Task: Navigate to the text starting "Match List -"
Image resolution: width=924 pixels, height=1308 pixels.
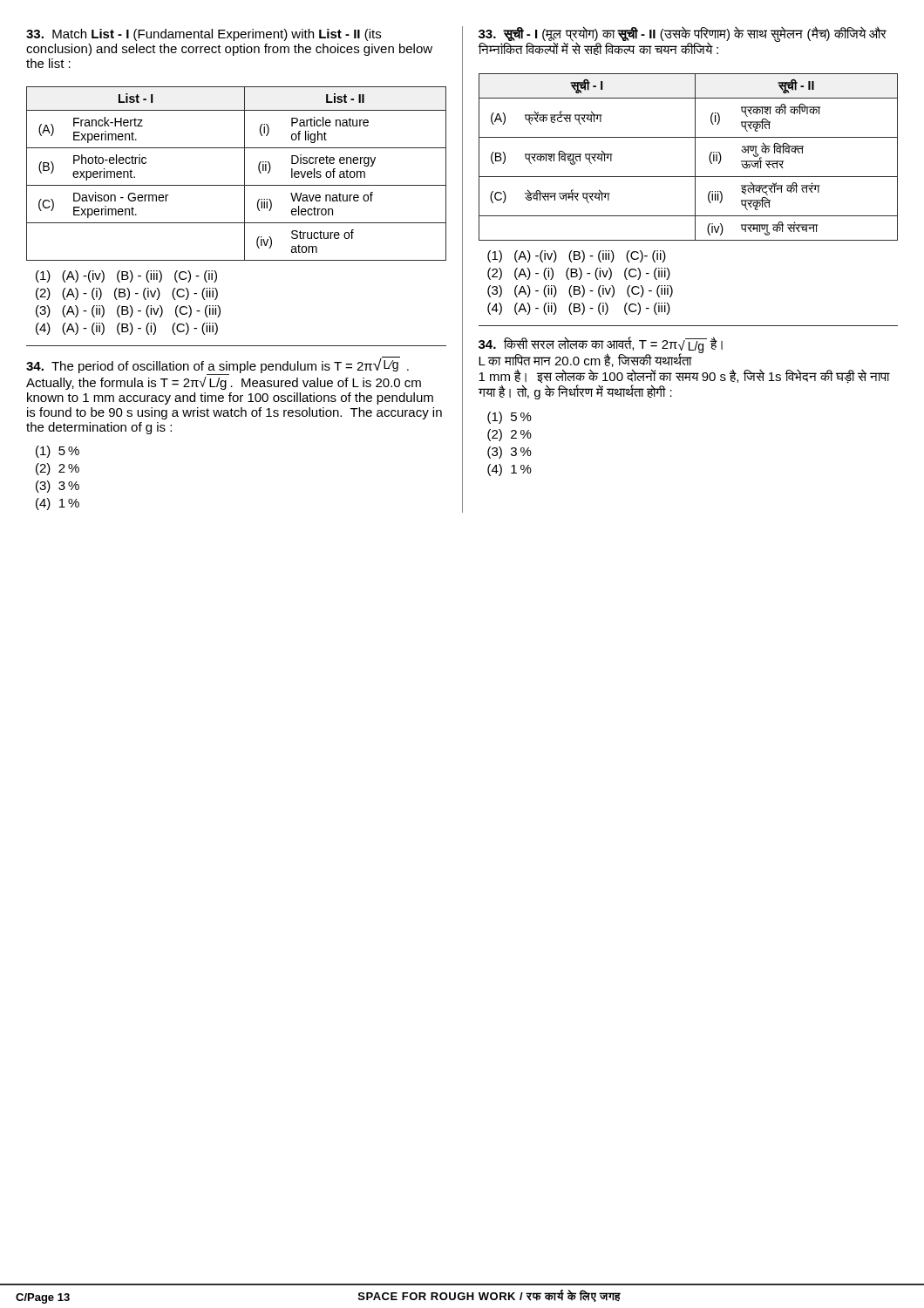Action: (229, 48)
